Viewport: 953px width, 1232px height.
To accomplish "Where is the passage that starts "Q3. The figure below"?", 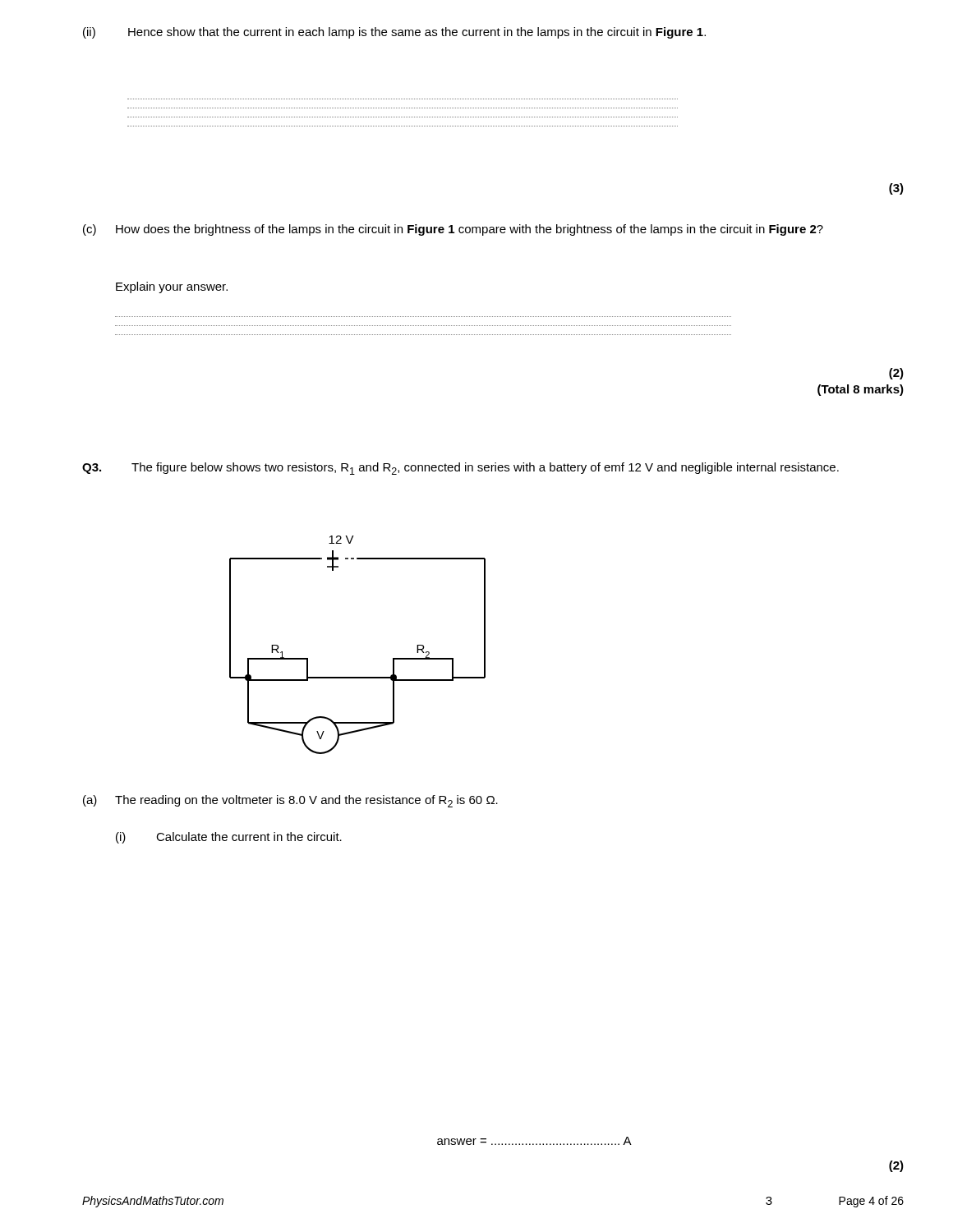I will click(x=493, y=469).
